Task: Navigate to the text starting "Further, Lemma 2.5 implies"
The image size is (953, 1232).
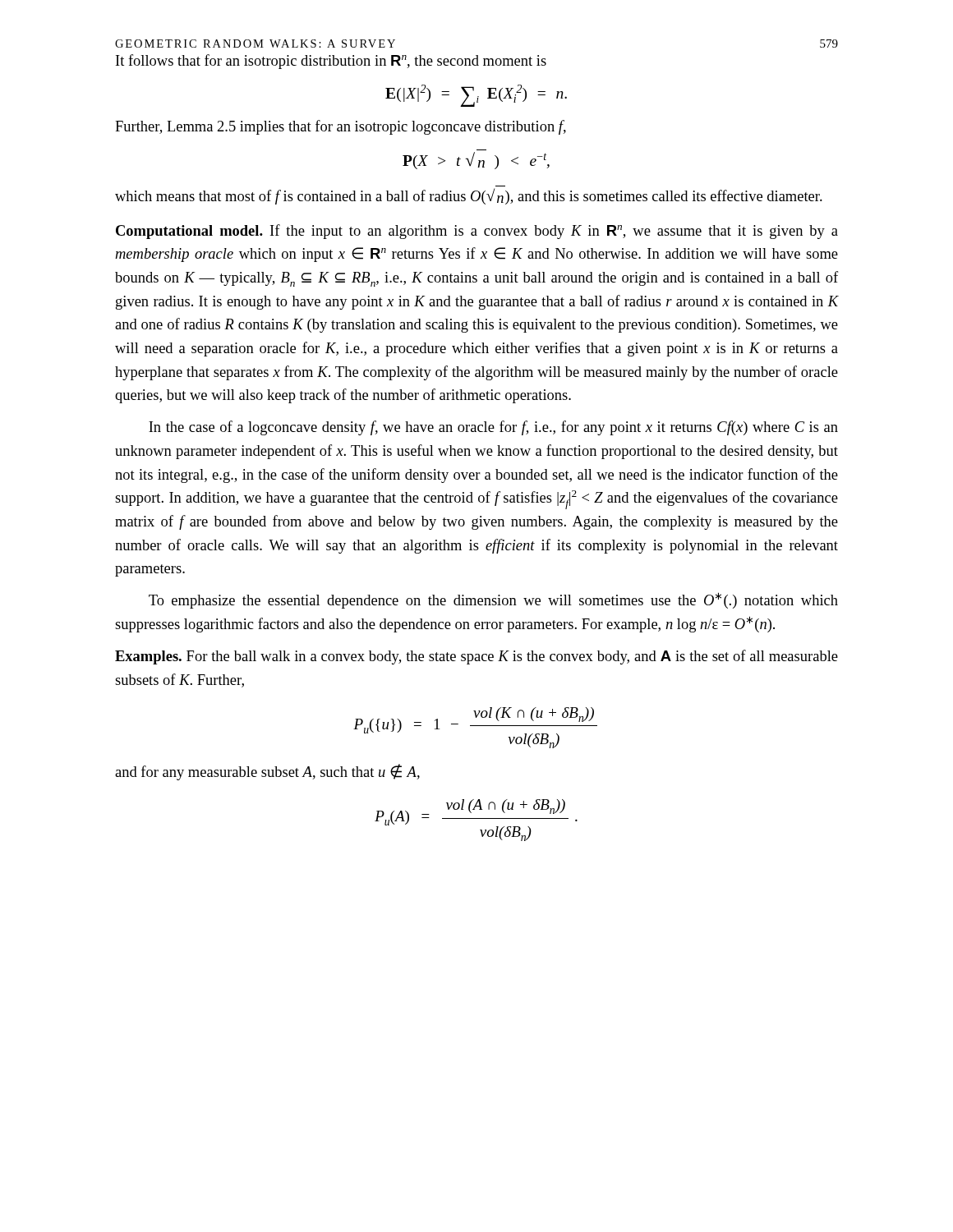Action: click(x=476, y=127)
